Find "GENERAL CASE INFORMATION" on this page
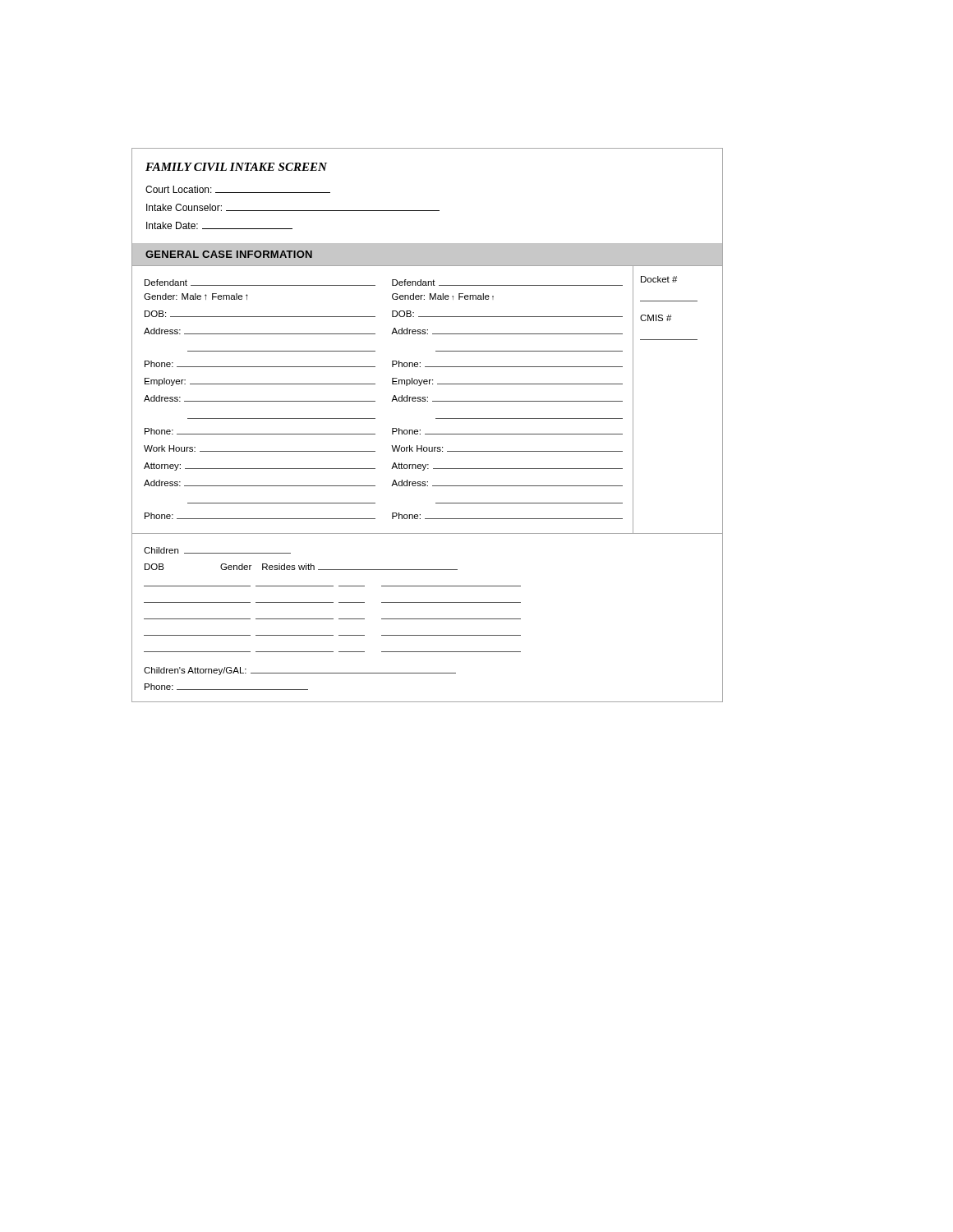Image resolution: width=953 pixels, height=1232 pixels. (229, 254)
